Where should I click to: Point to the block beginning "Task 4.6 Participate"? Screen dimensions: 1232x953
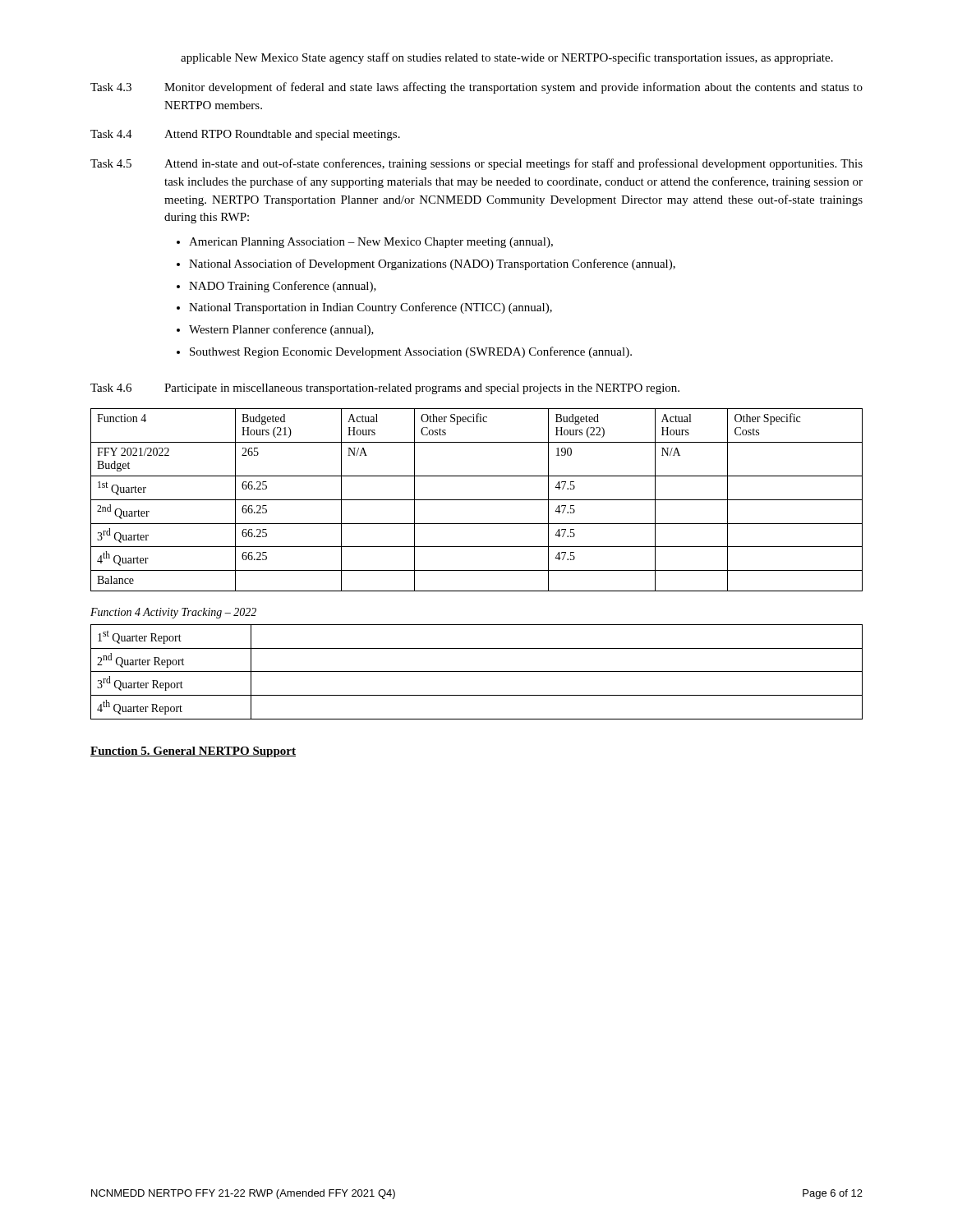476,388
